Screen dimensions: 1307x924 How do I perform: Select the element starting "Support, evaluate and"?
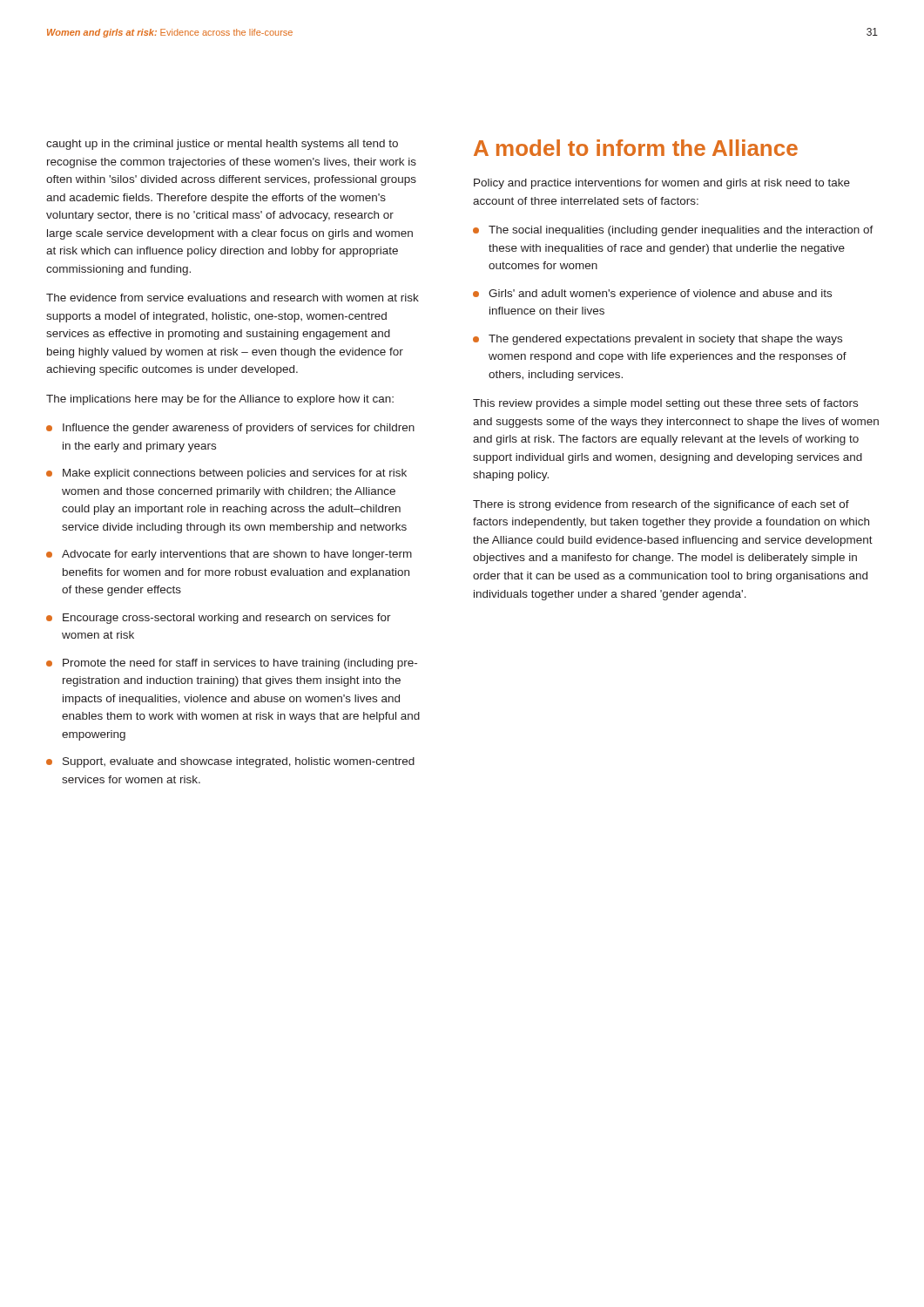click(x=238, y=770)
